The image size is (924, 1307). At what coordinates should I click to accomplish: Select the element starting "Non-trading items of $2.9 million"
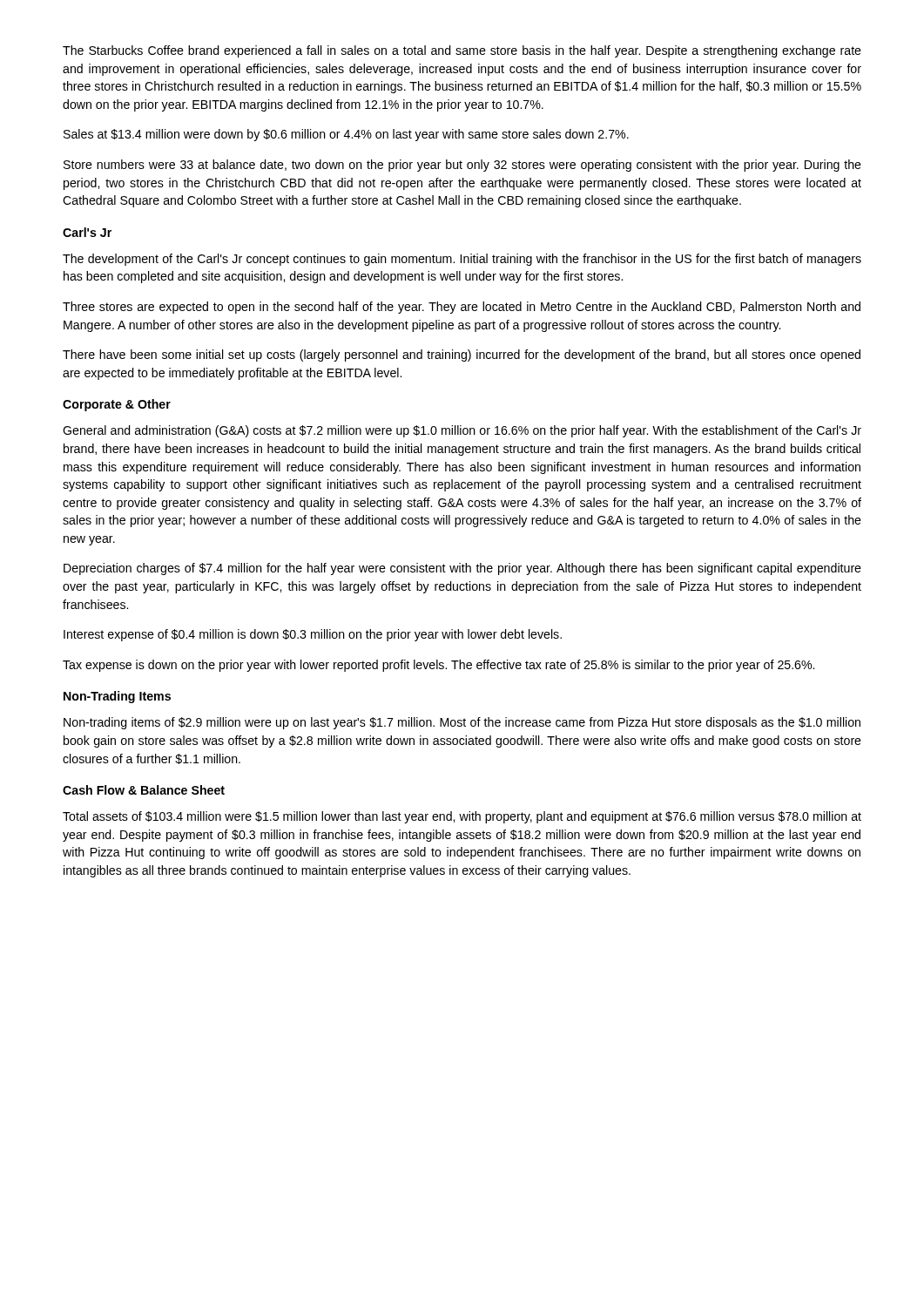[462, 741]
